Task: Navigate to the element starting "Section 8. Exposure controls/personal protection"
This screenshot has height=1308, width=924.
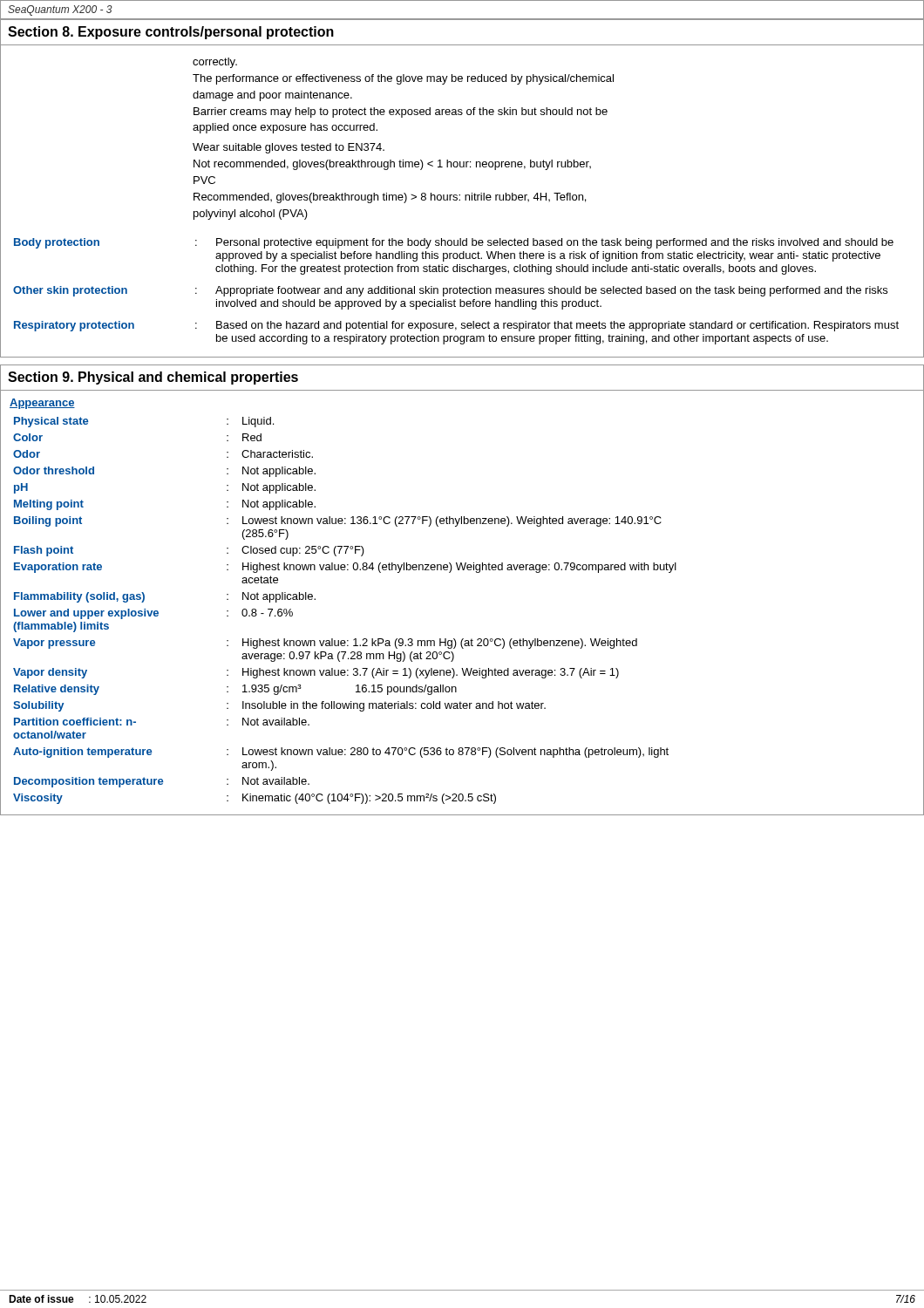Action: (171, 32)
